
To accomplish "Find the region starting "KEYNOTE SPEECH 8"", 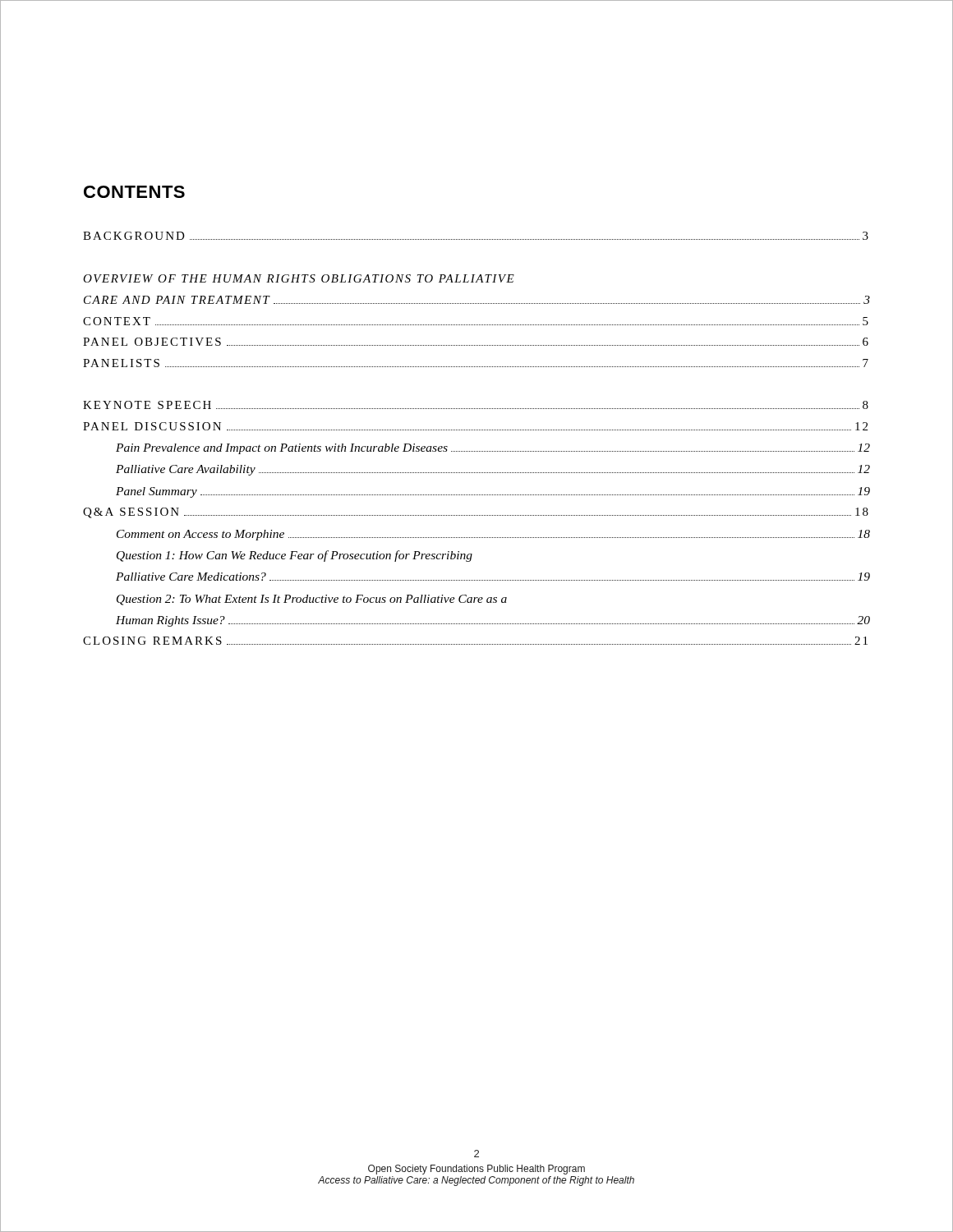I will click(476, 406).
